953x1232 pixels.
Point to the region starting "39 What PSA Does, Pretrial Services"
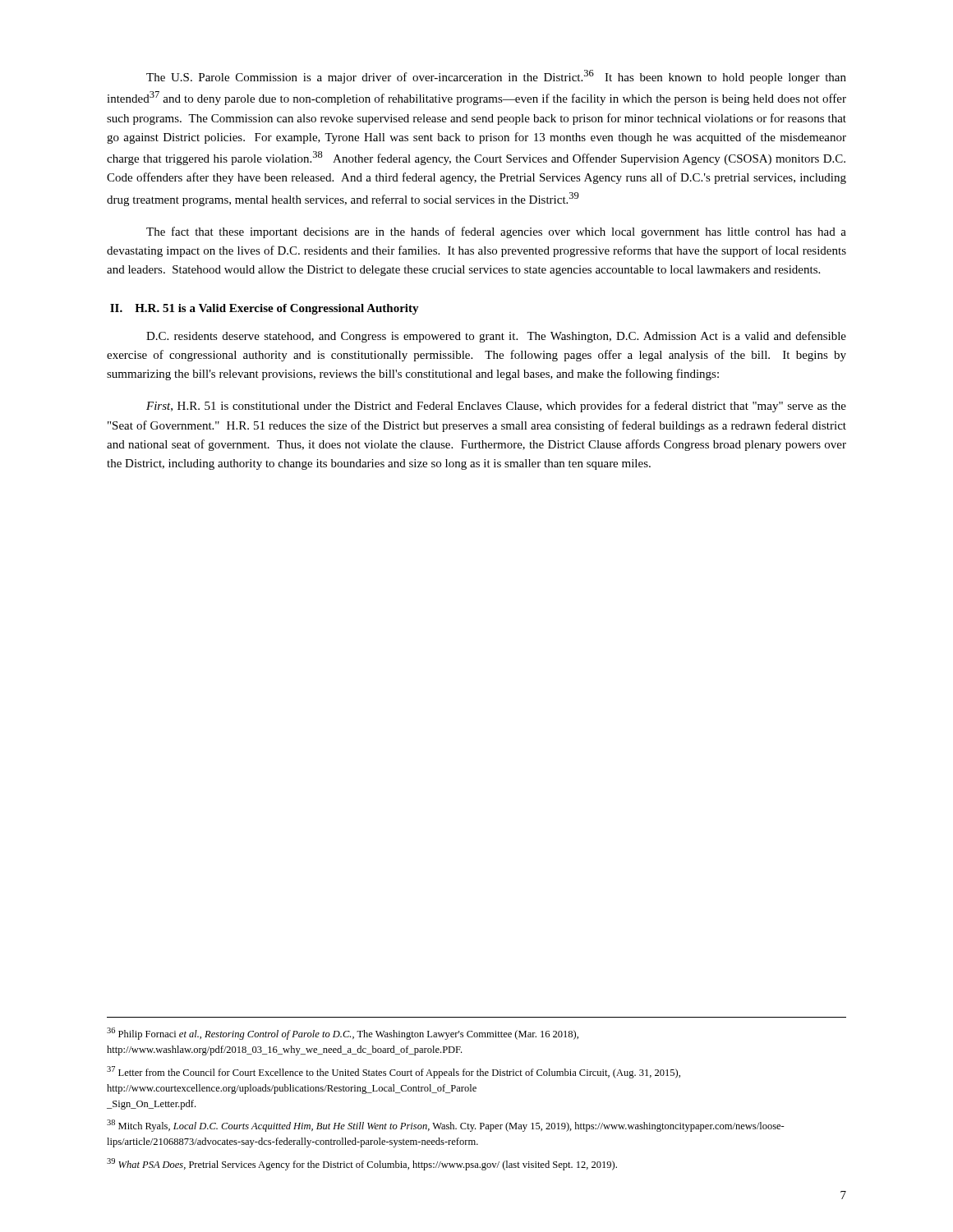pyautogui.click(x=362, y=1164)
